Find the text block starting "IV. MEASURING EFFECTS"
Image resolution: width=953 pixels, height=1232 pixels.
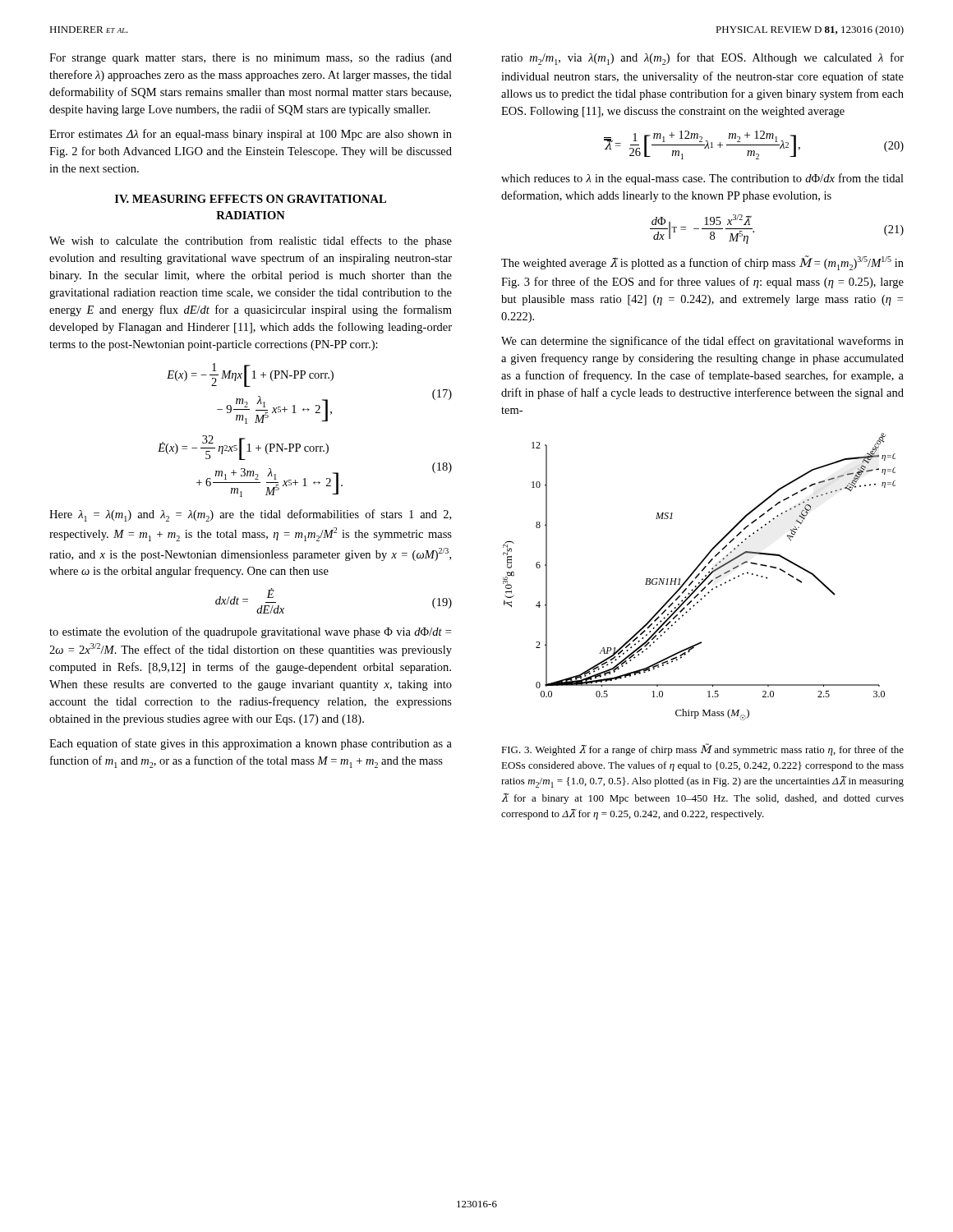tap(251, 207)
